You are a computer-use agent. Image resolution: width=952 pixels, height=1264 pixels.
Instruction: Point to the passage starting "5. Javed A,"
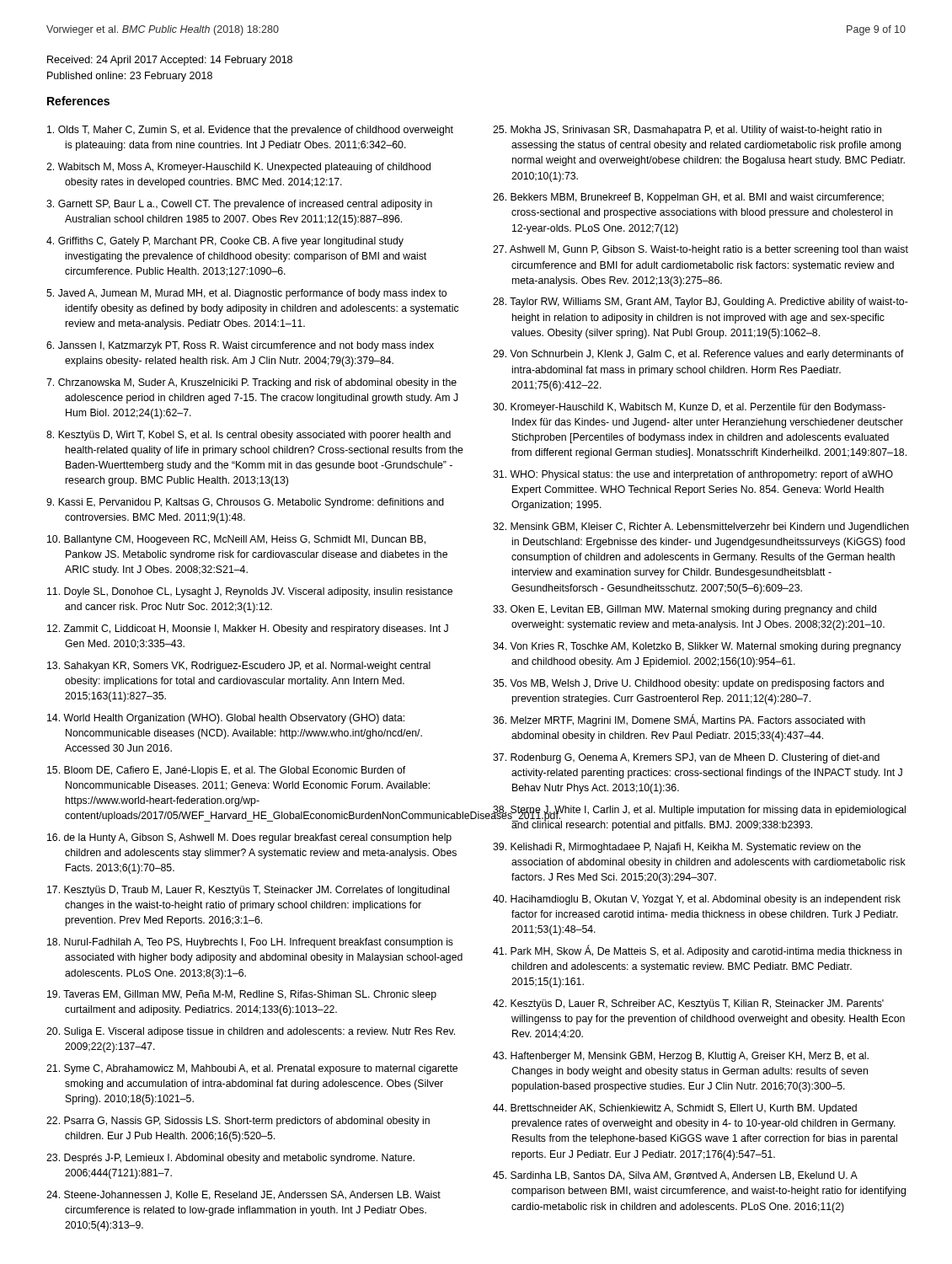tap(253, 308)
